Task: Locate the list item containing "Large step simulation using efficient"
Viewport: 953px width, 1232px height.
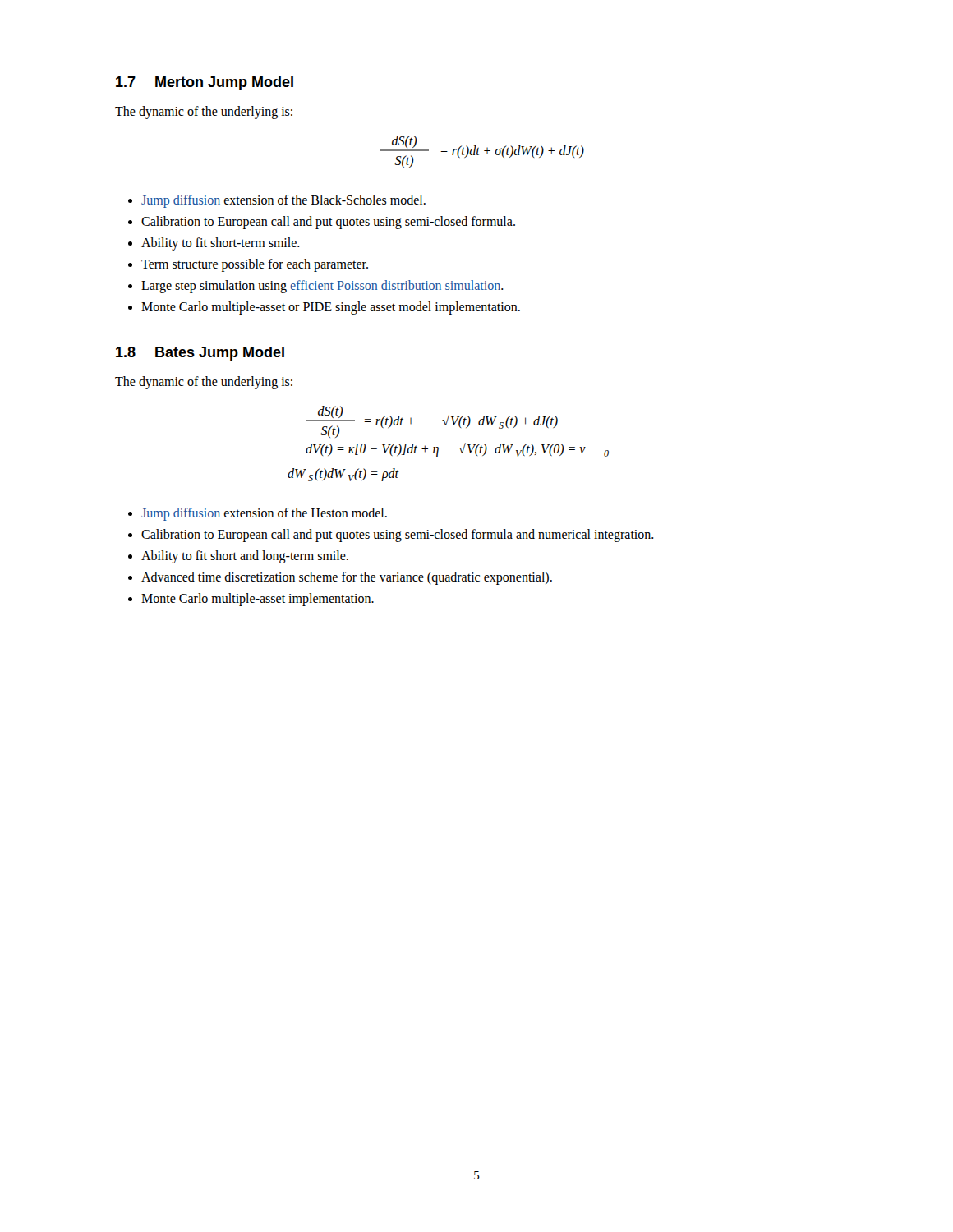Action: point(323,285)
